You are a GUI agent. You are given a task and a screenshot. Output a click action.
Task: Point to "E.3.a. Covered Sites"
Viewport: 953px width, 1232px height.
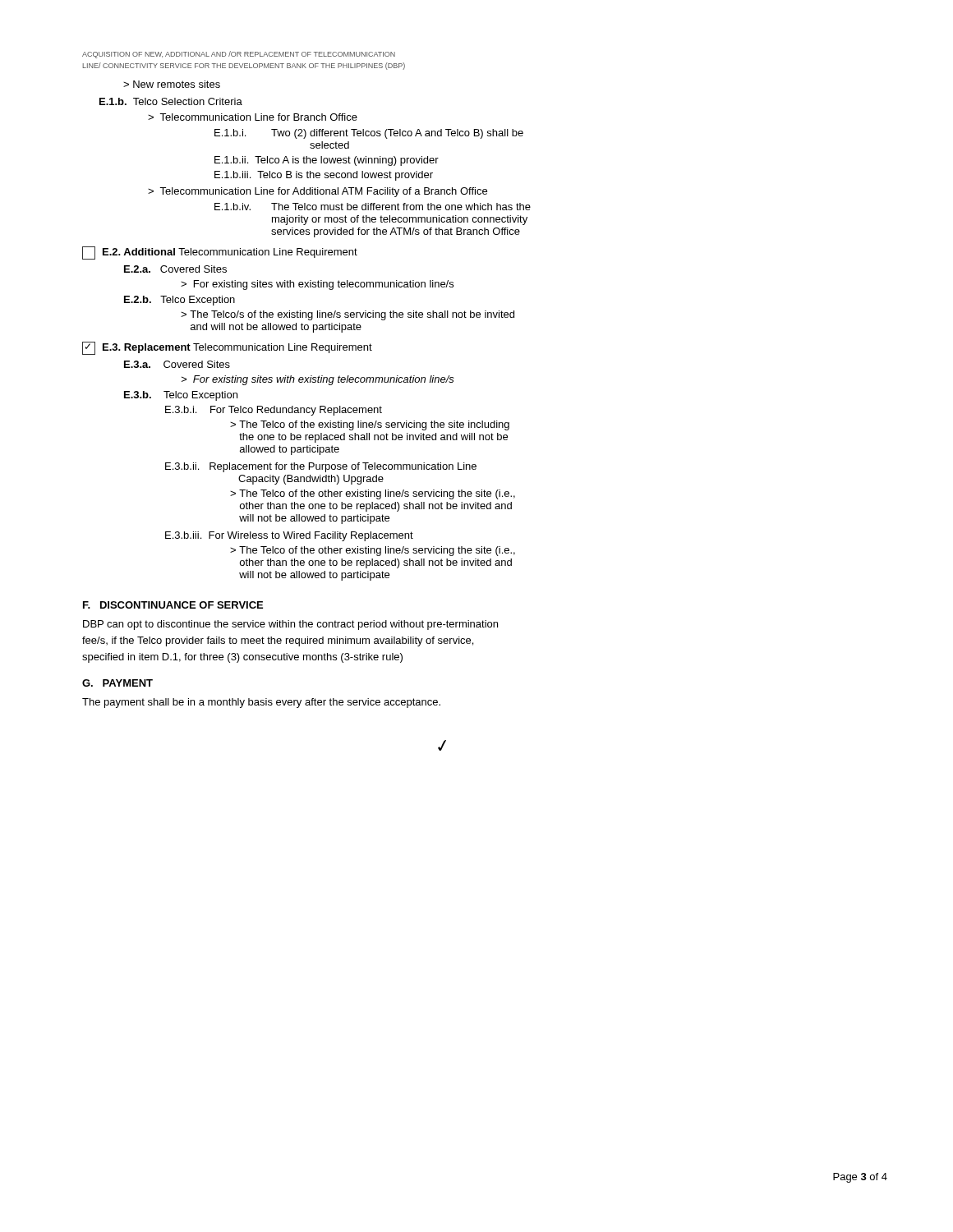[x=177, y=364]
